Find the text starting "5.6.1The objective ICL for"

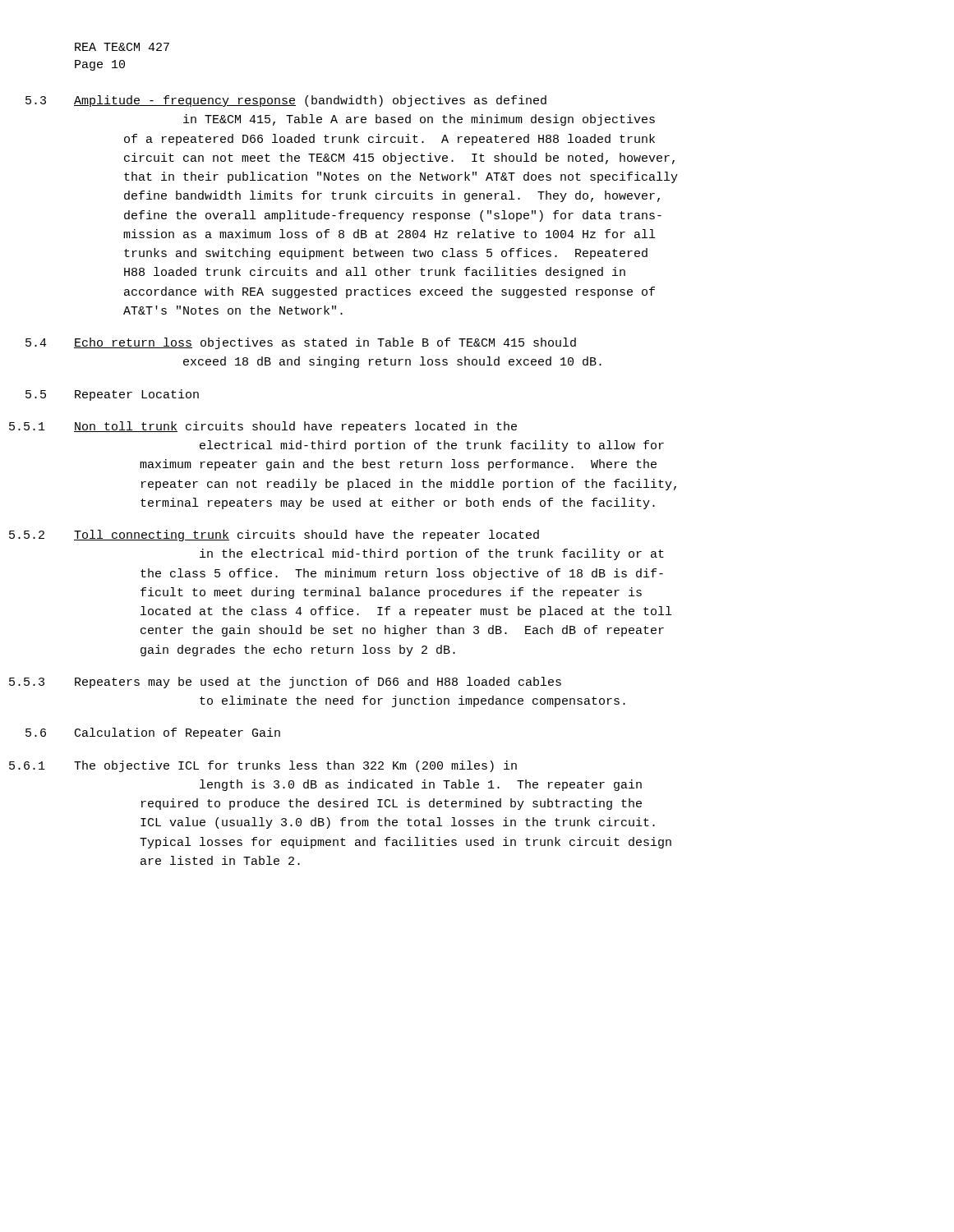(448, 814)
